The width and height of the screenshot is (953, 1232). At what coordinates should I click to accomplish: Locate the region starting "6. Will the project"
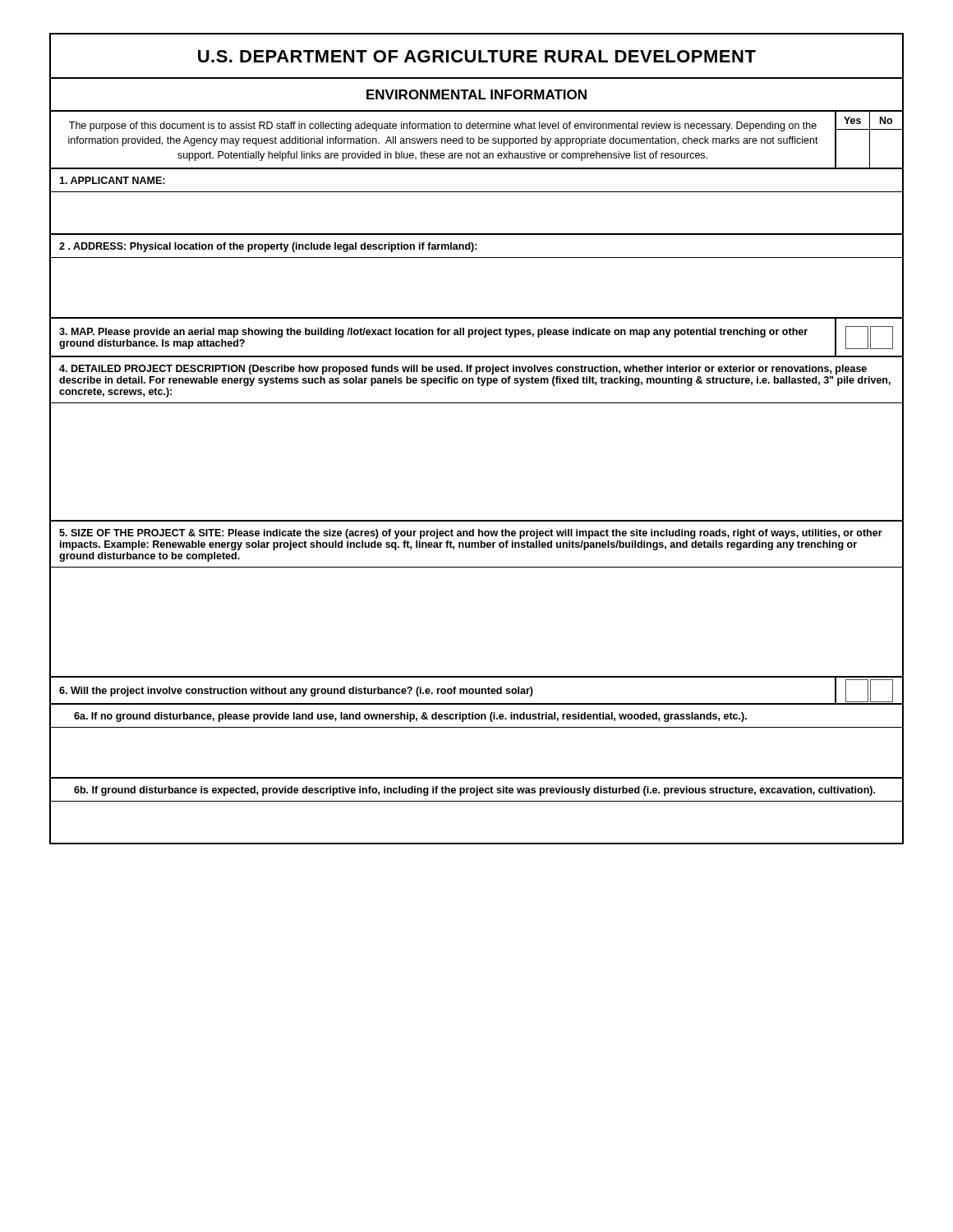pyautogui.click(x=476, y=691)
